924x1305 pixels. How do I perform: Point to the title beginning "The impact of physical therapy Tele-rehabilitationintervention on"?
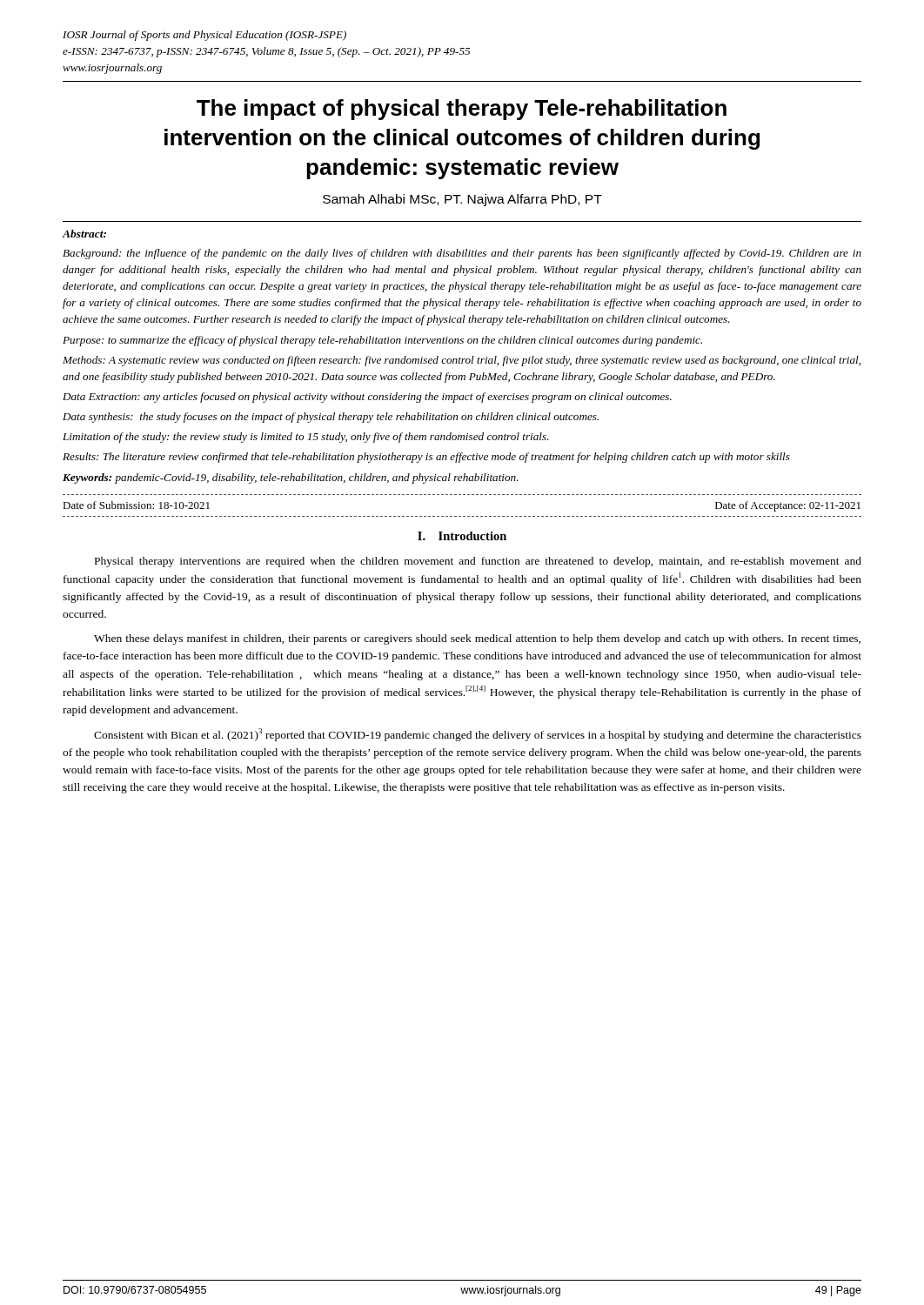click(462, 138)
